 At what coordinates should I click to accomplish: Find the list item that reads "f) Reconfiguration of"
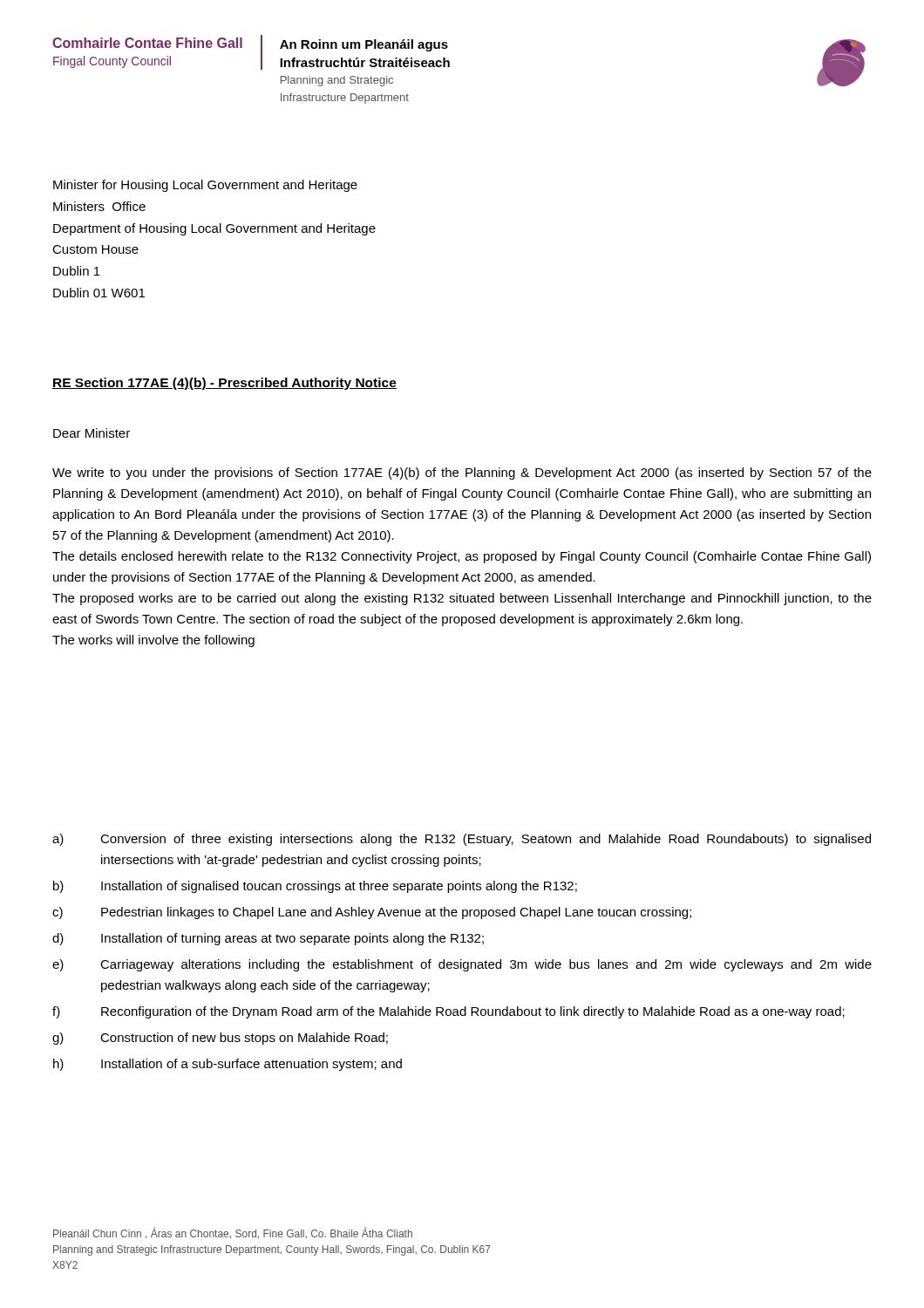click(x=462, y=1011)
